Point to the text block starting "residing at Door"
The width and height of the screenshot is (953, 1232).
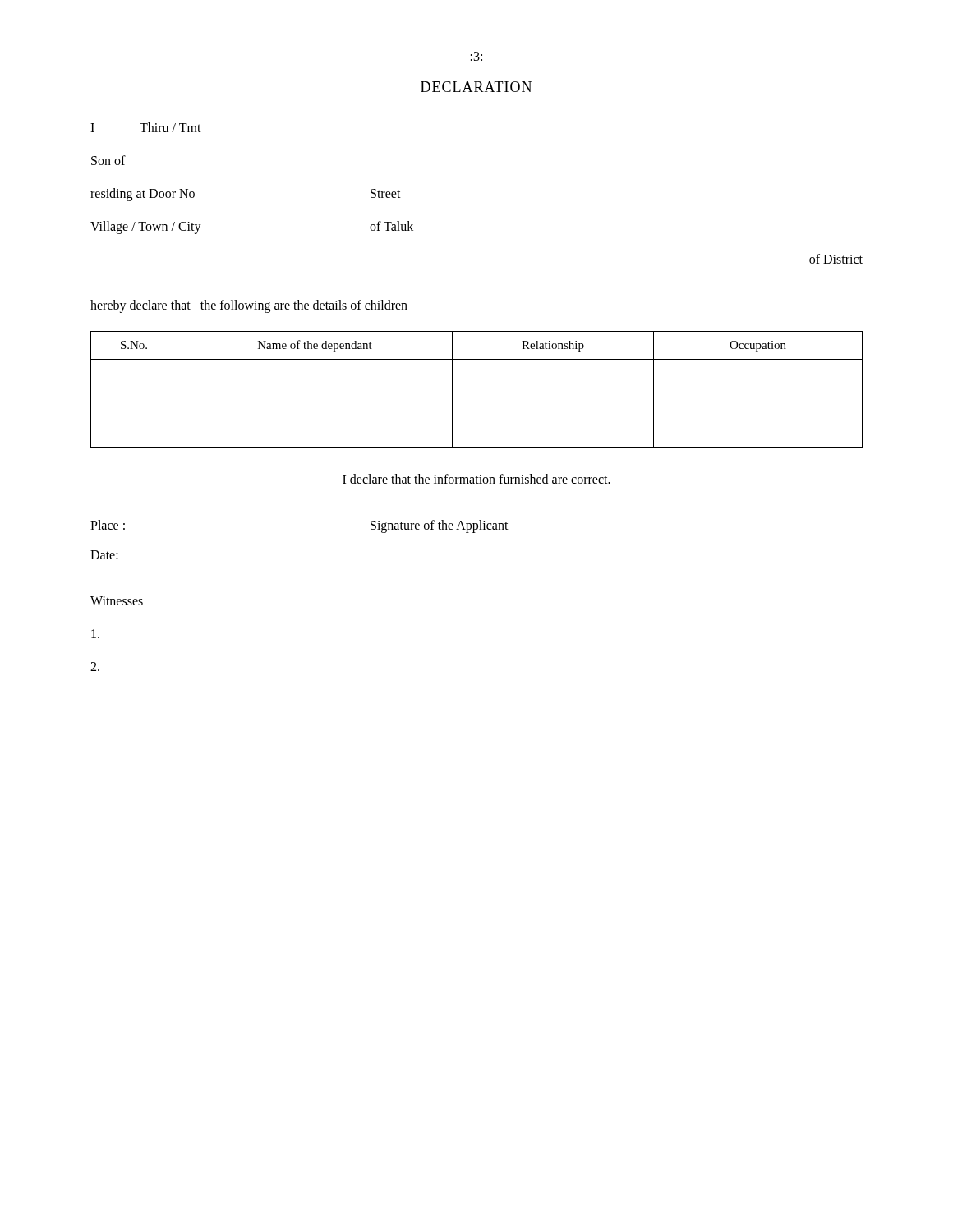click(141, 194)
